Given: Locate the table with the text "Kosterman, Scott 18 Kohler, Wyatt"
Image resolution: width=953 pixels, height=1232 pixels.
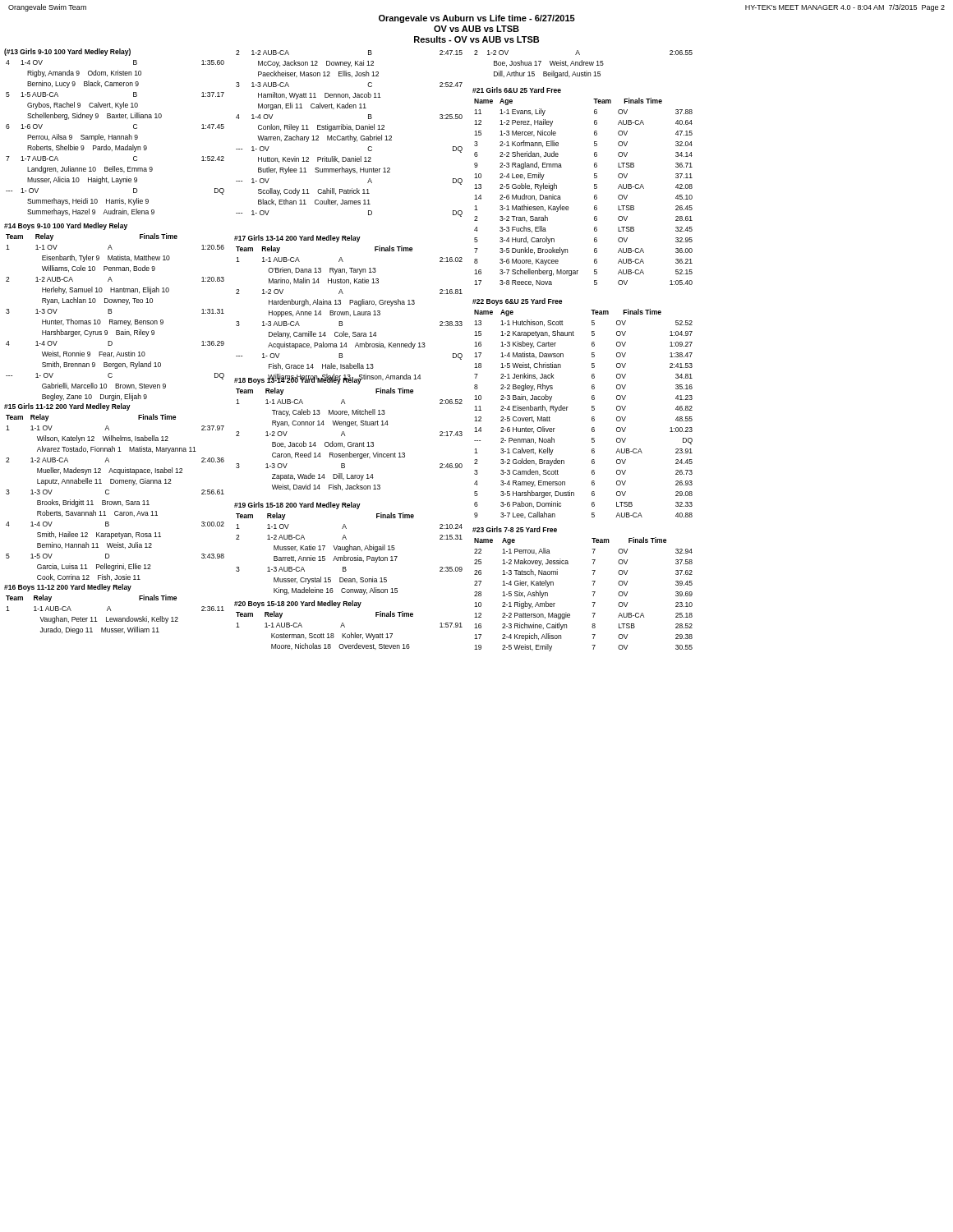Looking at the screenshot, I should (349, 631).
